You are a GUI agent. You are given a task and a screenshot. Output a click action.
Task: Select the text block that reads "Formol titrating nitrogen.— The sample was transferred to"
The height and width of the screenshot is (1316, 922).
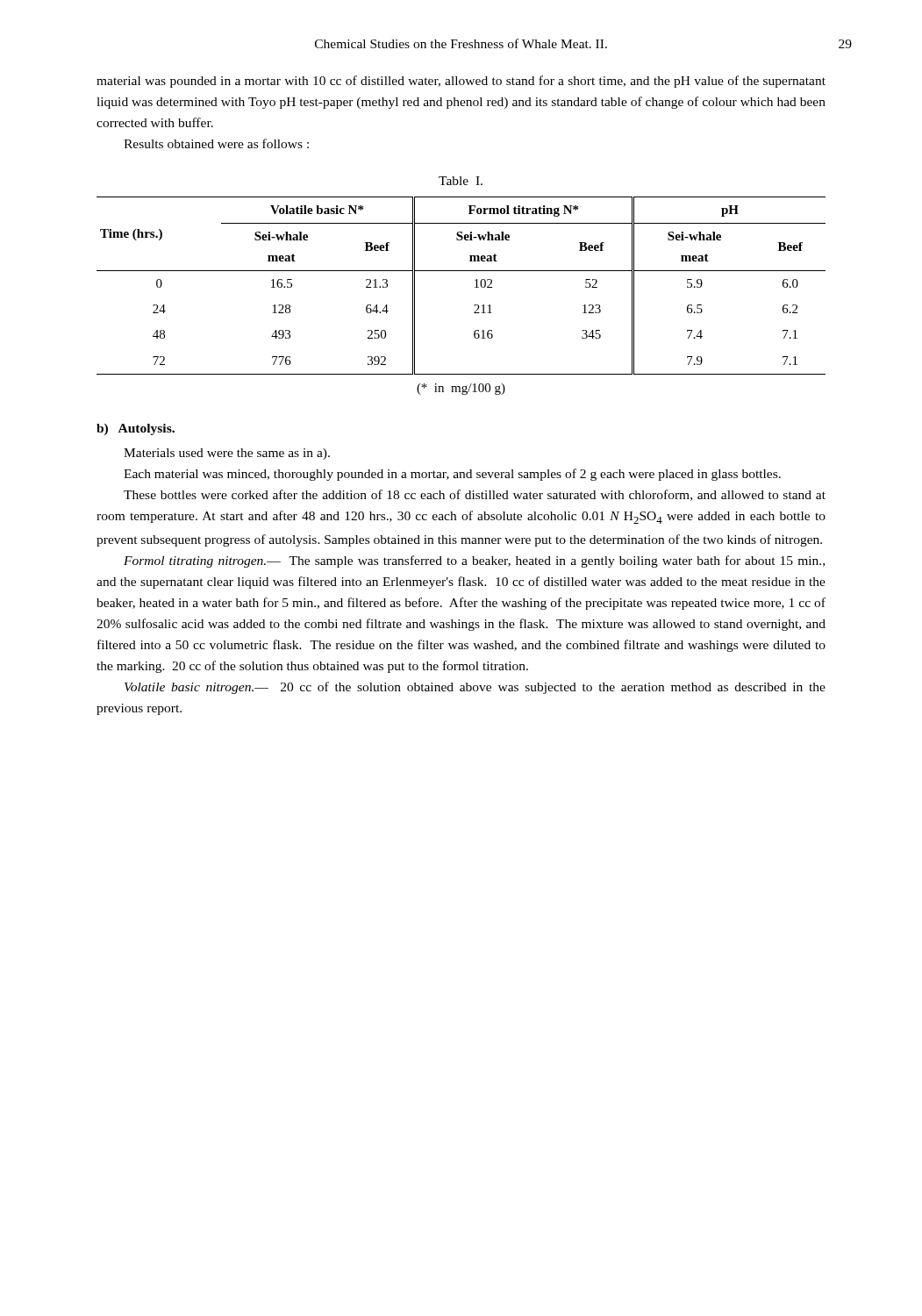[461, 613]
